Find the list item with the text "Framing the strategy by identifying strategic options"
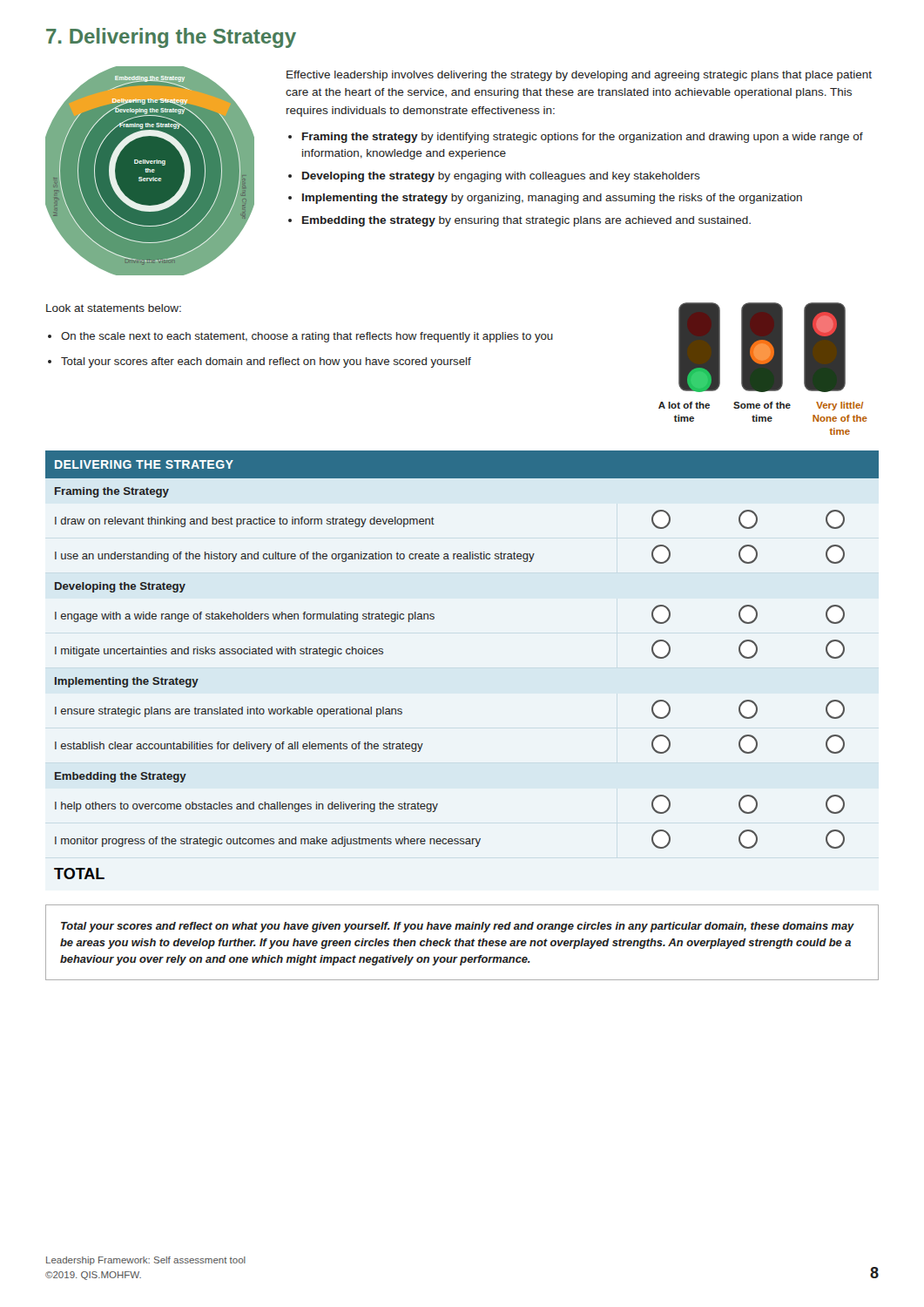Viewport: 924px width, 1307px height. pyautogui.click(x=582, y=145)
